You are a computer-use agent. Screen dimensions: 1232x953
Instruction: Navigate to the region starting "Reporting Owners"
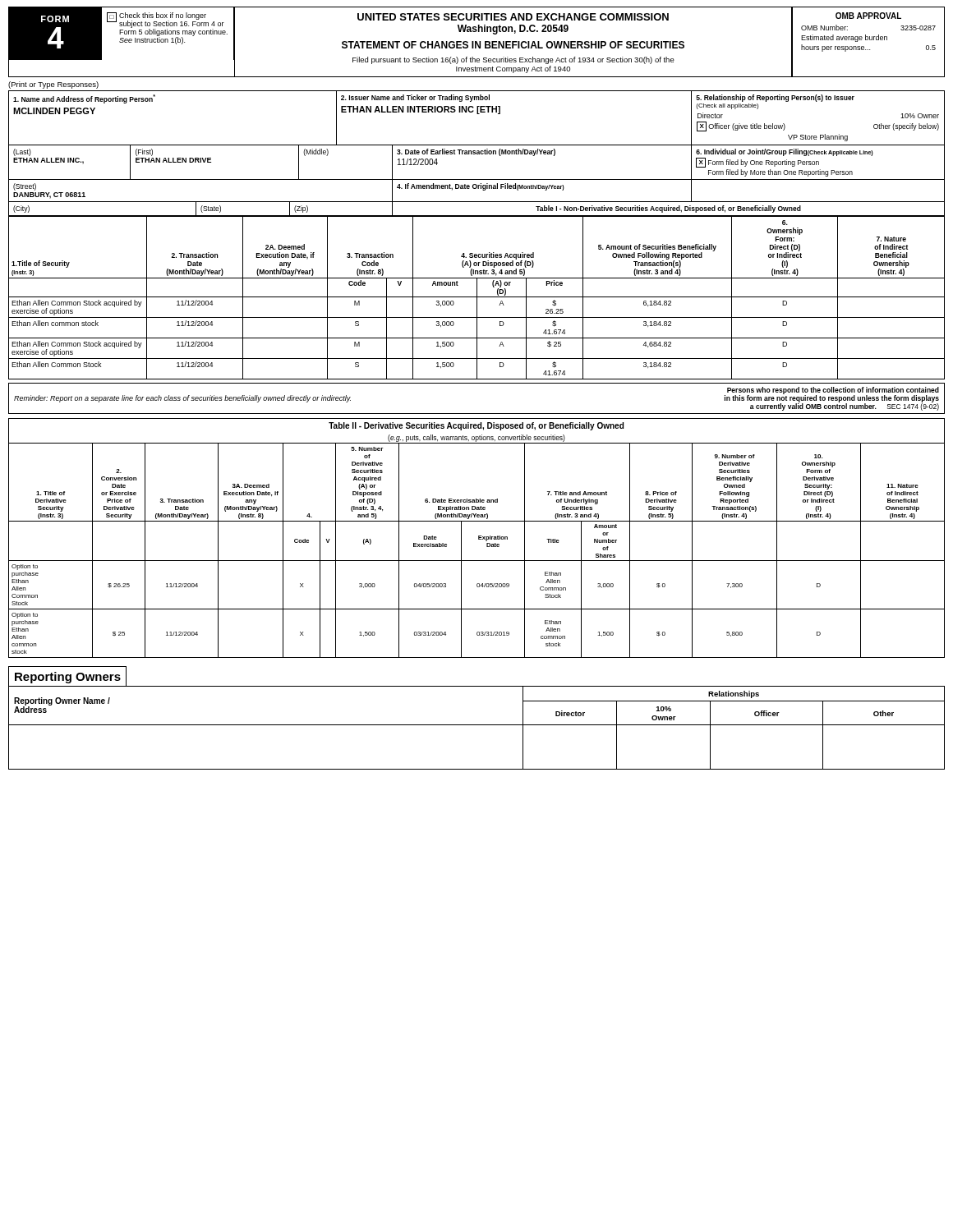pos(67,676)
